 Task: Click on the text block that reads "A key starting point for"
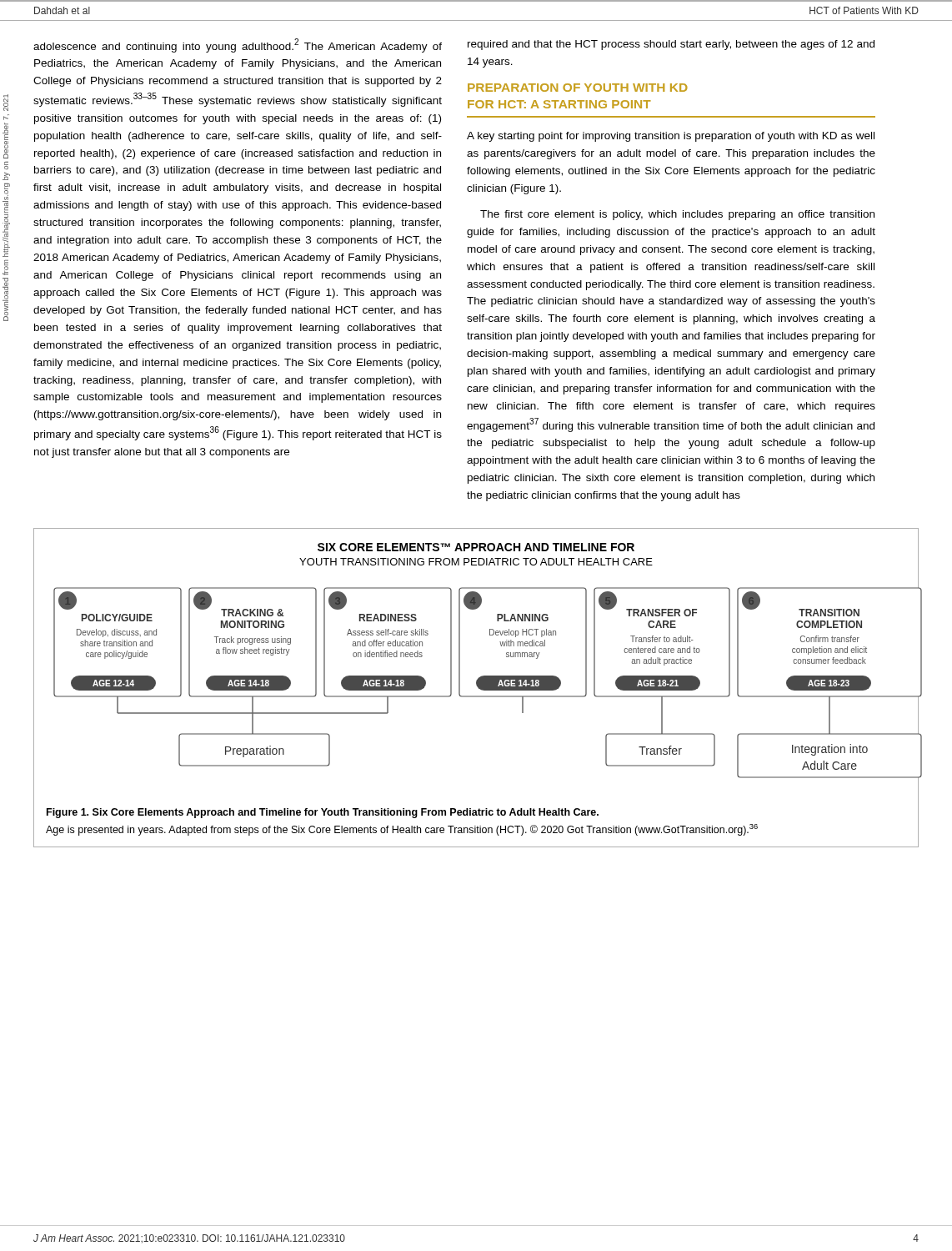671,316
